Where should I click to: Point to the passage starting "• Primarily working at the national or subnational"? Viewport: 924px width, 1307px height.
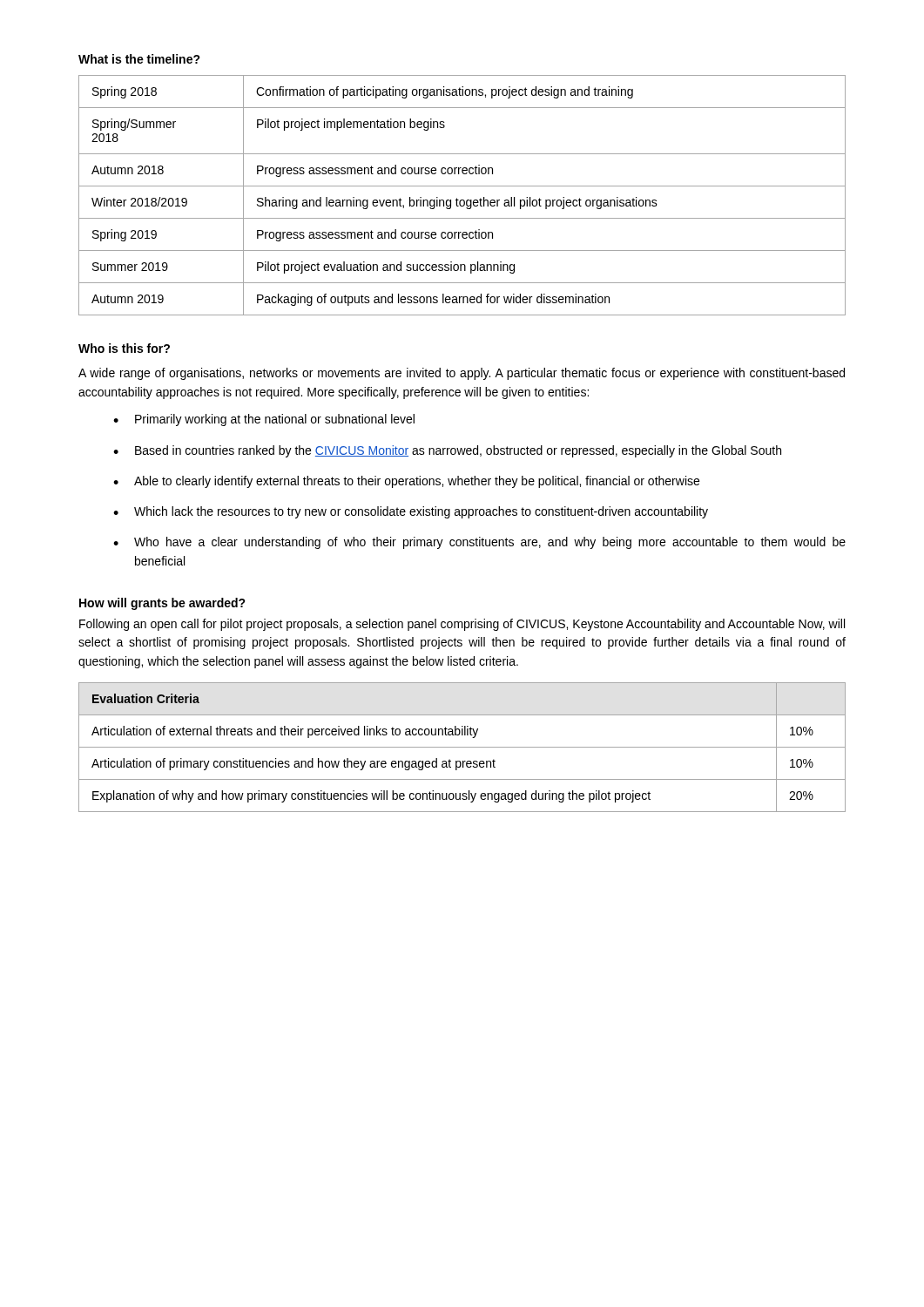[x=264, y=420]
